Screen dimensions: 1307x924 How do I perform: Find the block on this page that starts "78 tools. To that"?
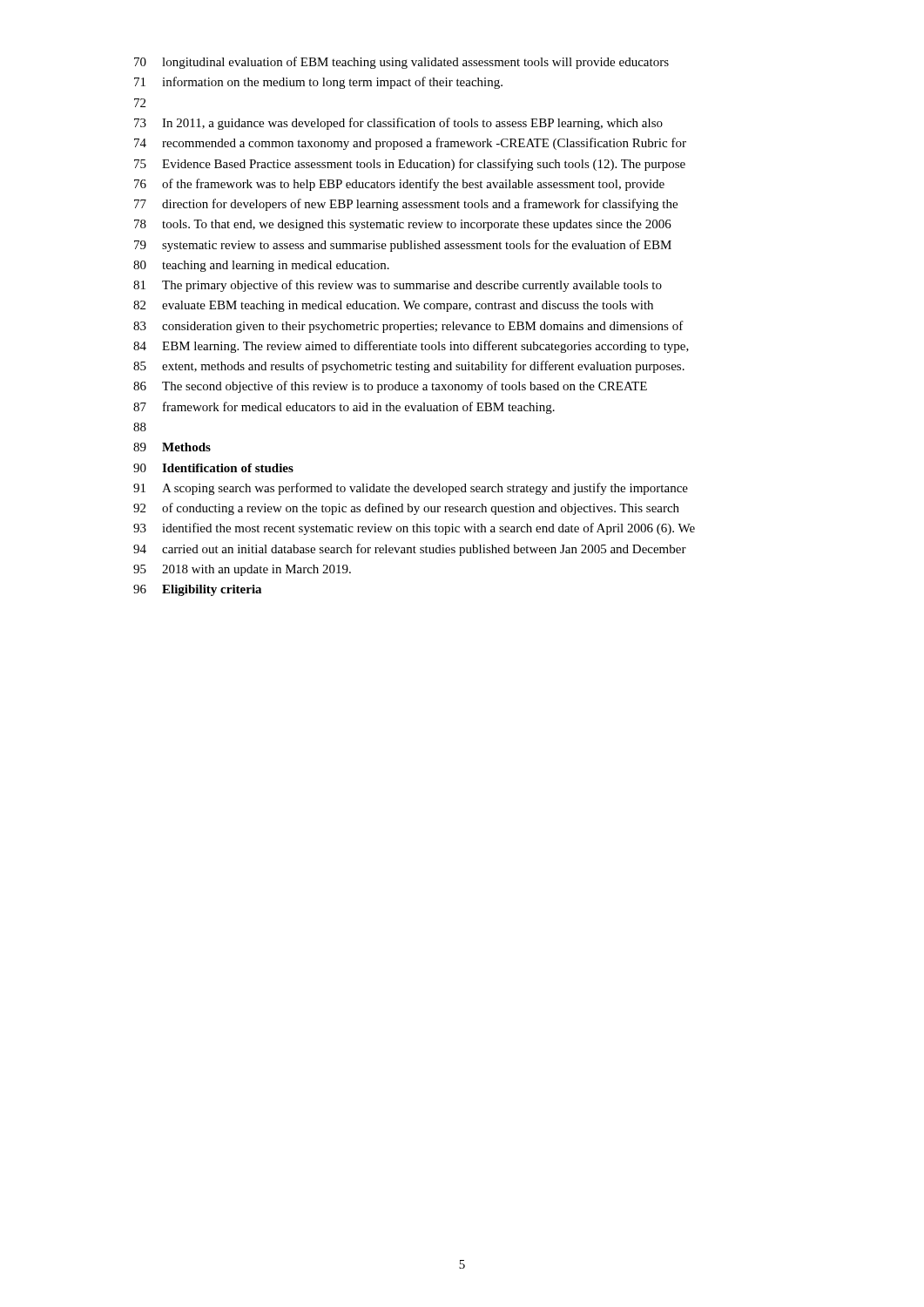[475, 225]
